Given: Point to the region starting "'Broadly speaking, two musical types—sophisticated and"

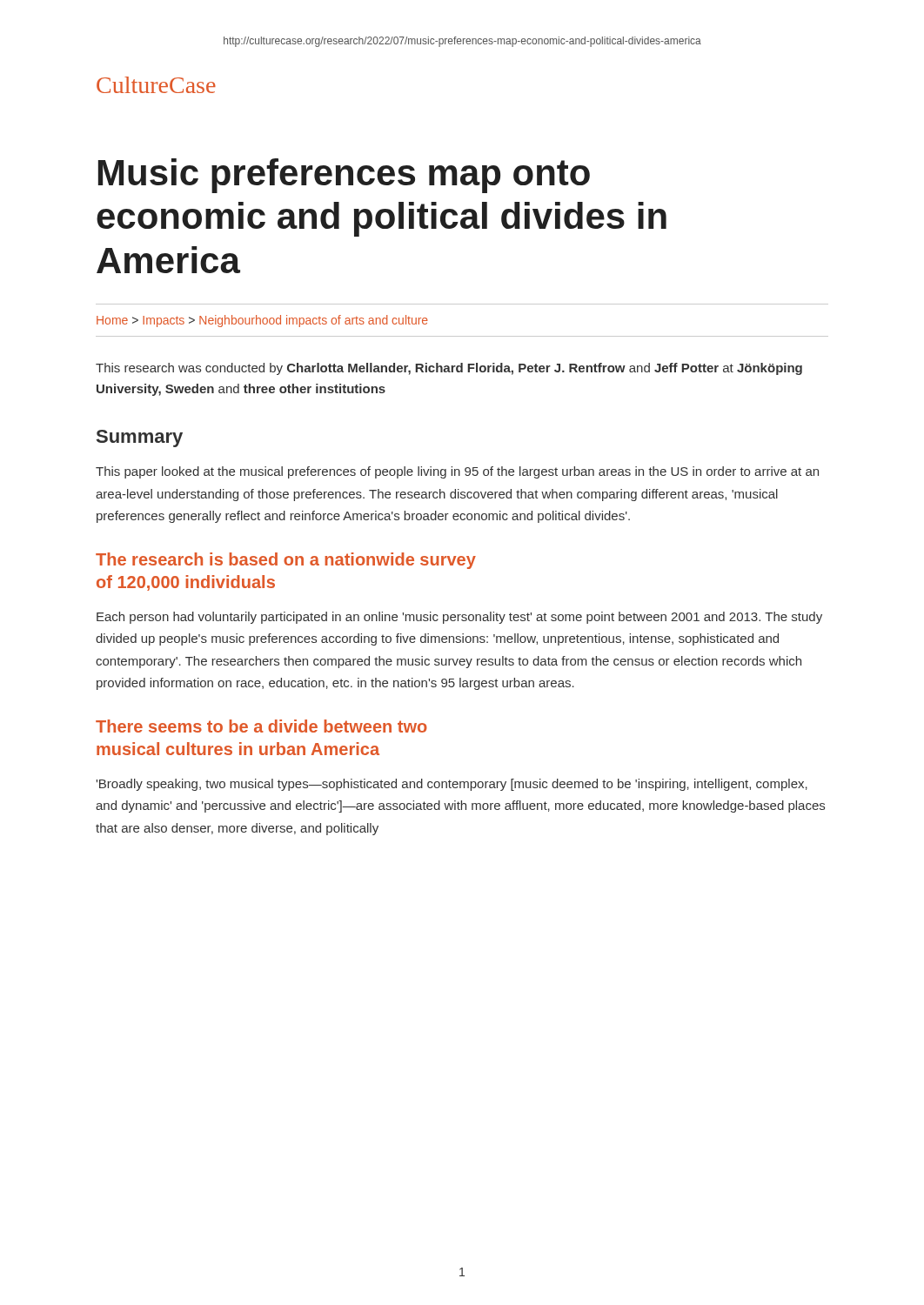Looking at the screenshot, I should 461,805.
